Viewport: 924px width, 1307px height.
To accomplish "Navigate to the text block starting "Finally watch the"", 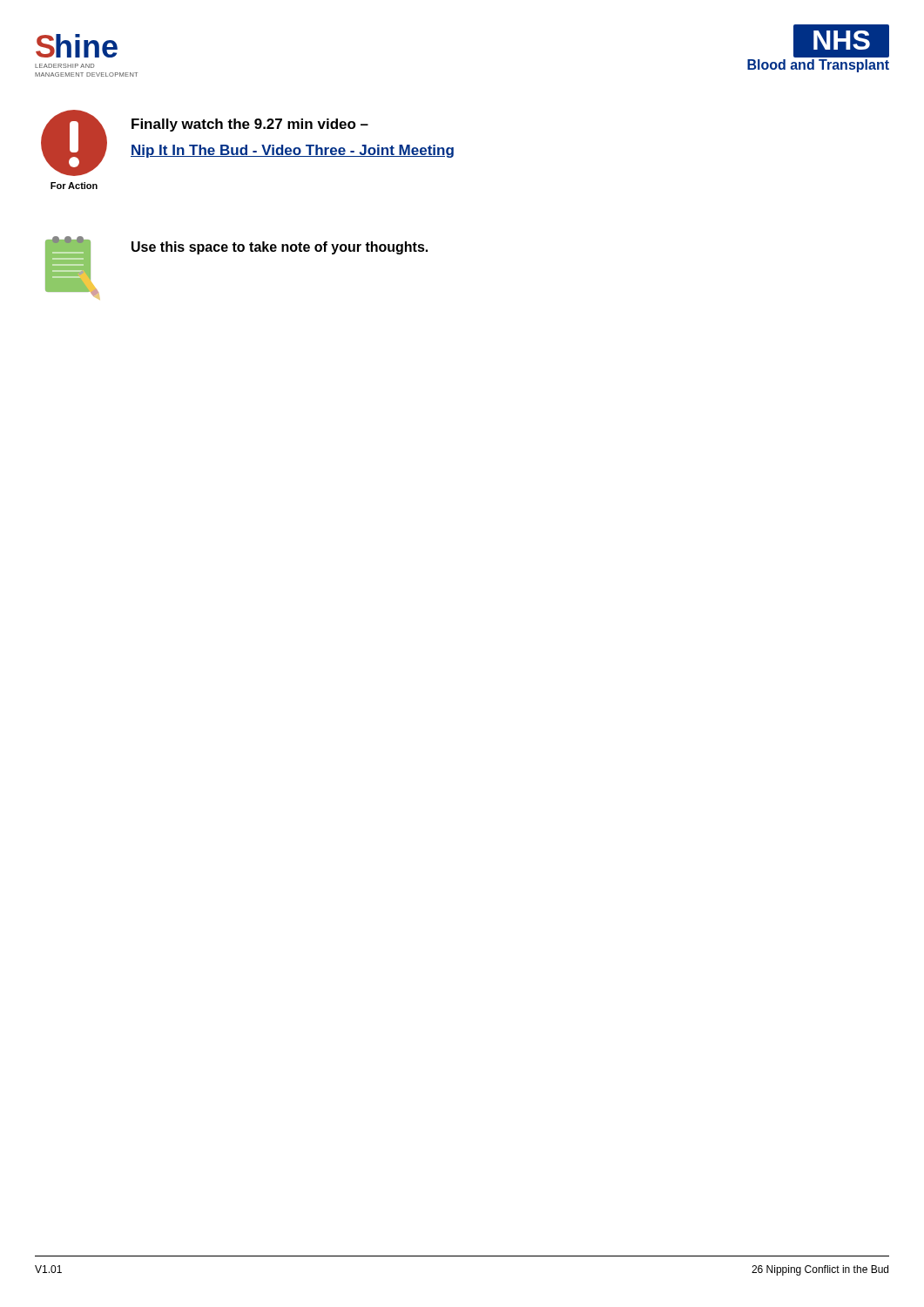I will click(250, 124).
